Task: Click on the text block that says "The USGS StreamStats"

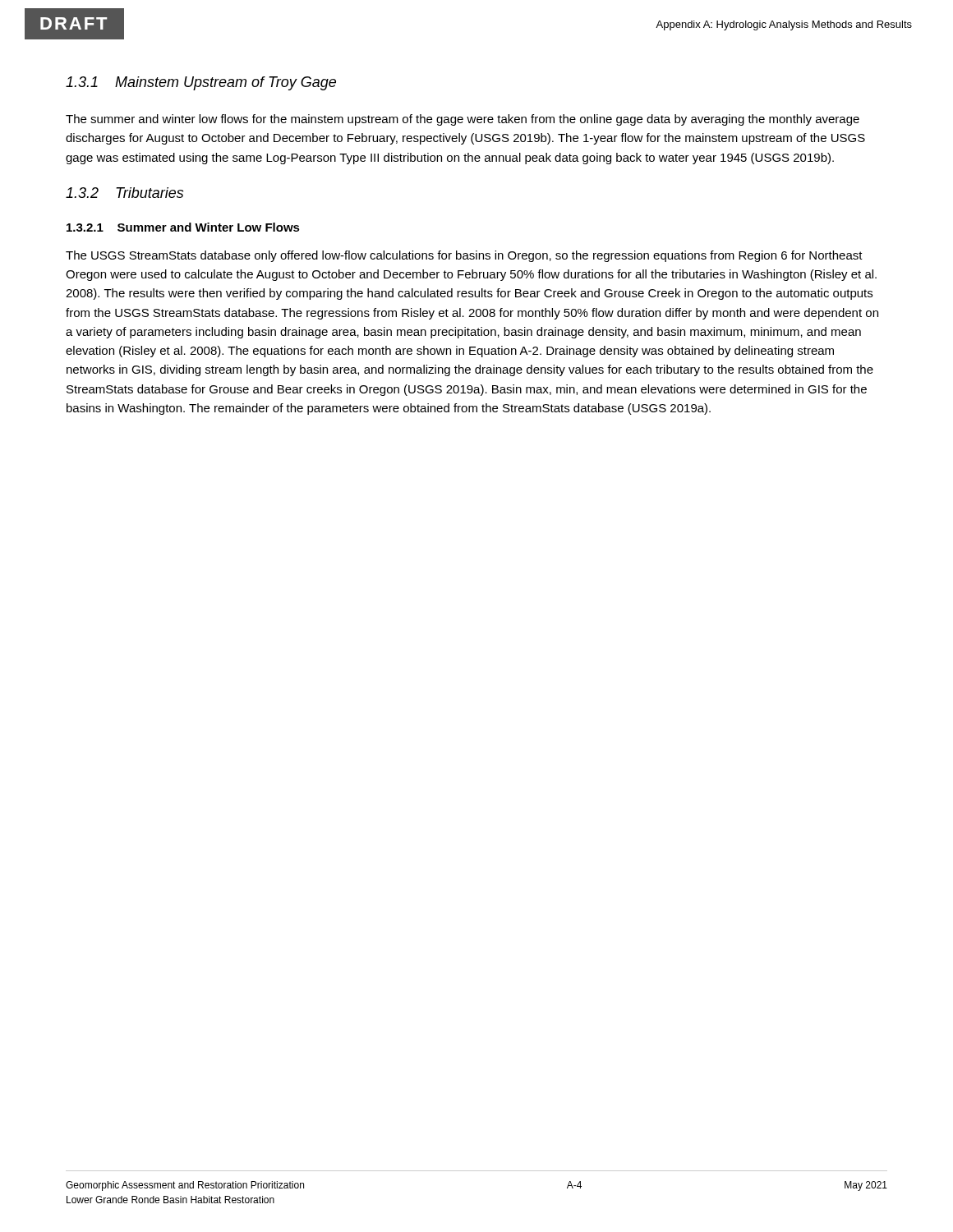Action: 476,331
